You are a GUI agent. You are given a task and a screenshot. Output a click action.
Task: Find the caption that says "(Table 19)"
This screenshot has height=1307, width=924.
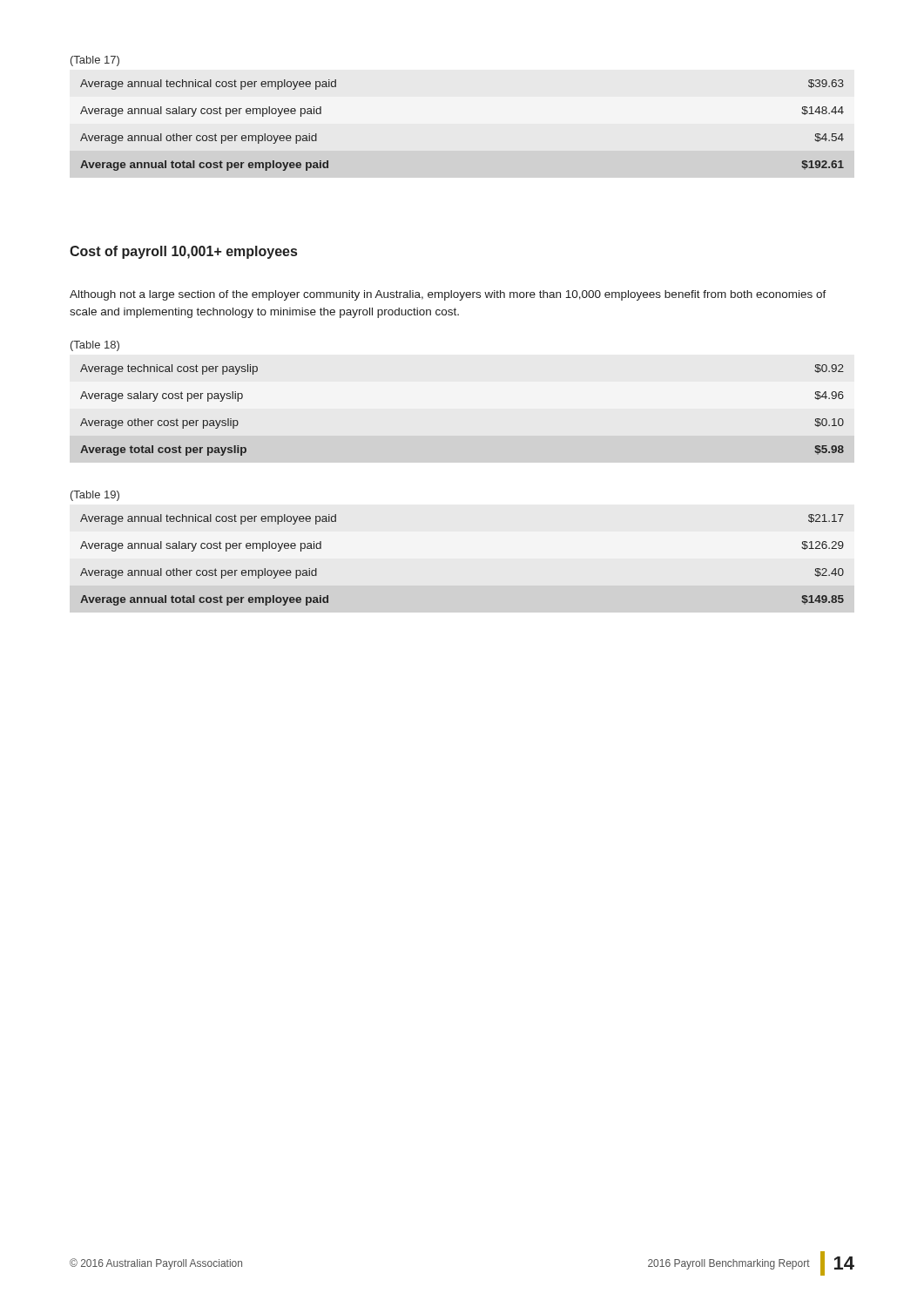coord(95,495)
